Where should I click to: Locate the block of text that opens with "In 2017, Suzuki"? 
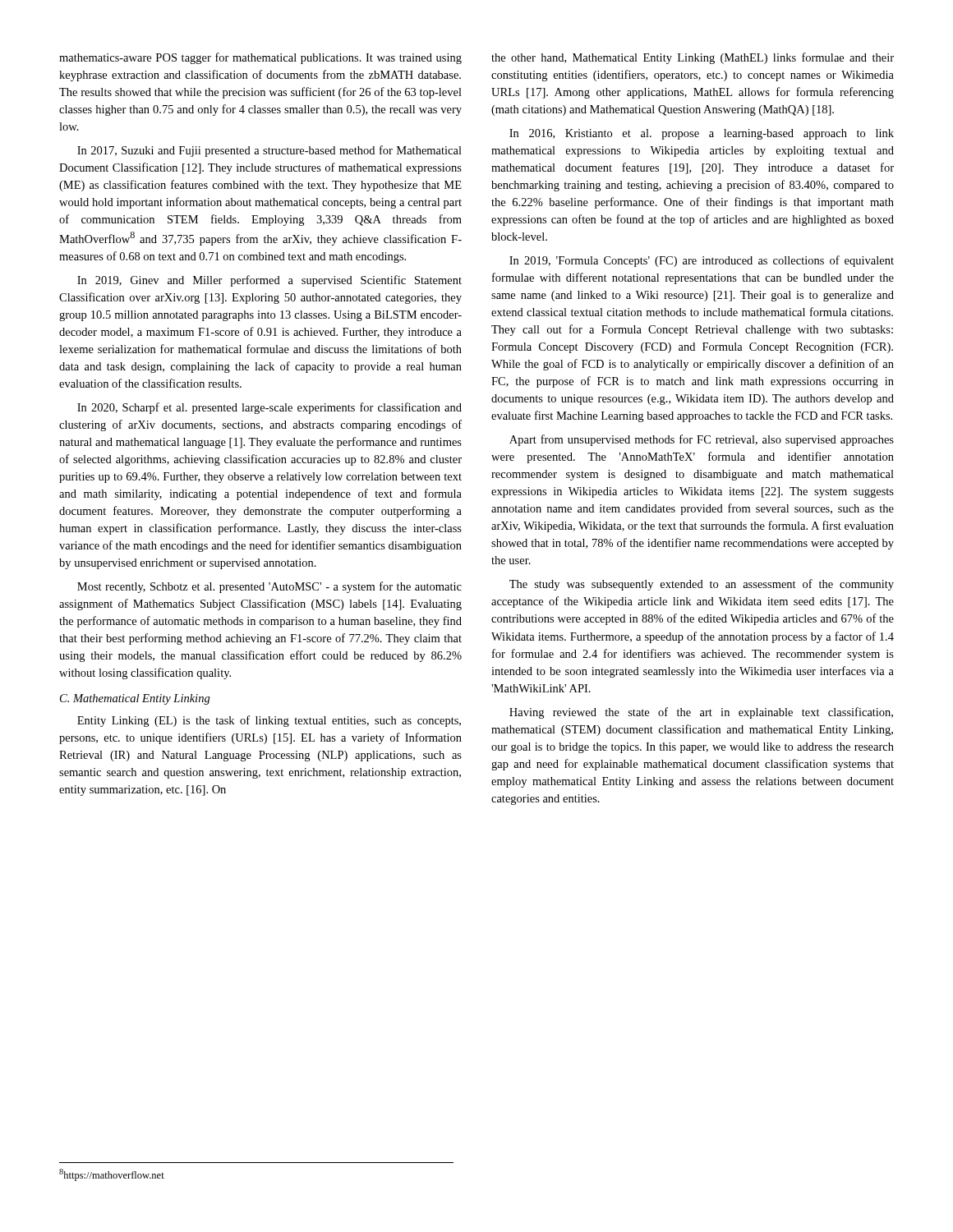[x=260, y=204]
